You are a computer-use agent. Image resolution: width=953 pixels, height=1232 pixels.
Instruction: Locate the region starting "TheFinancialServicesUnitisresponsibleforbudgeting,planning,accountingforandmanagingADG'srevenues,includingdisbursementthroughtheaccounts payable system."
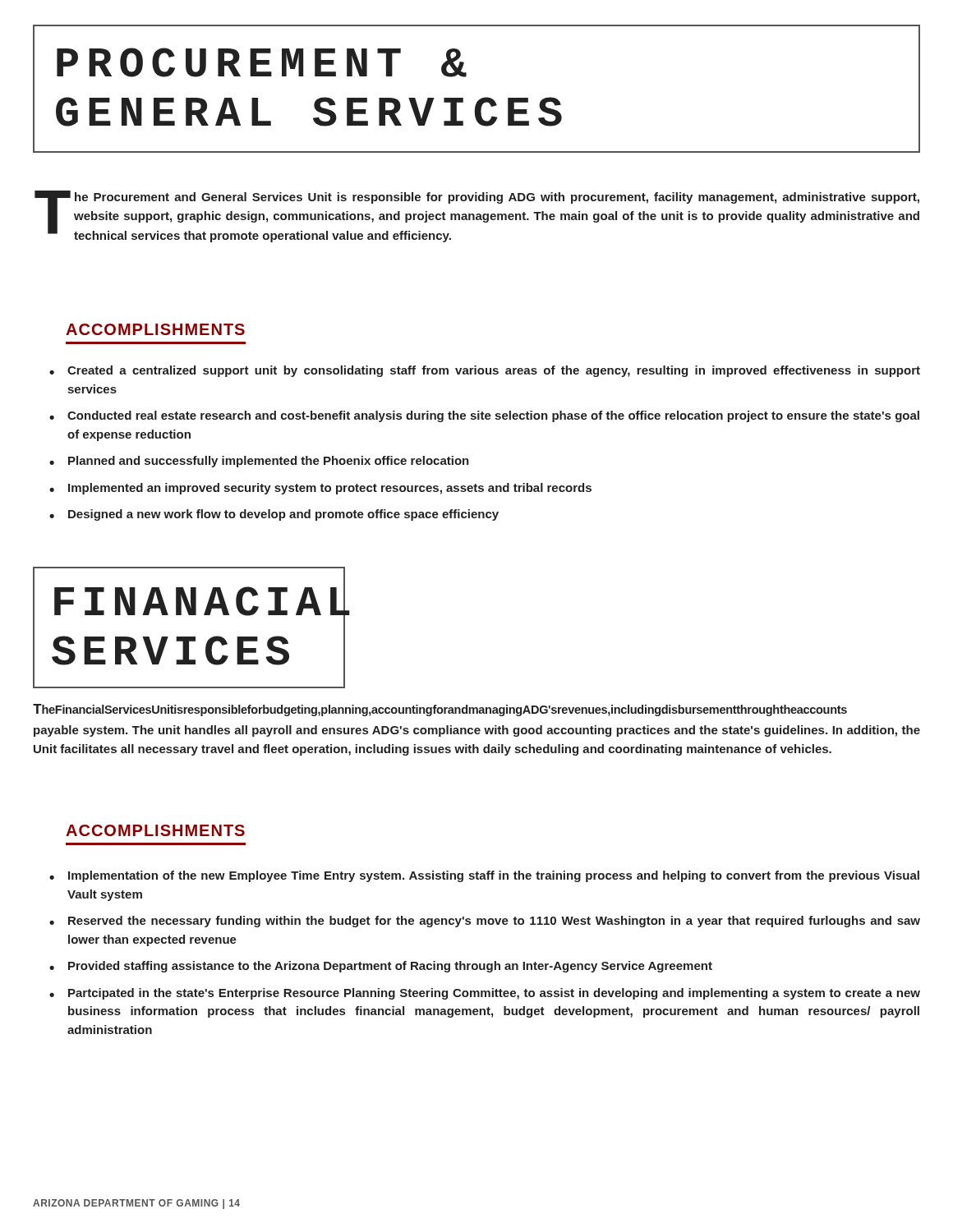click(476, 730)
